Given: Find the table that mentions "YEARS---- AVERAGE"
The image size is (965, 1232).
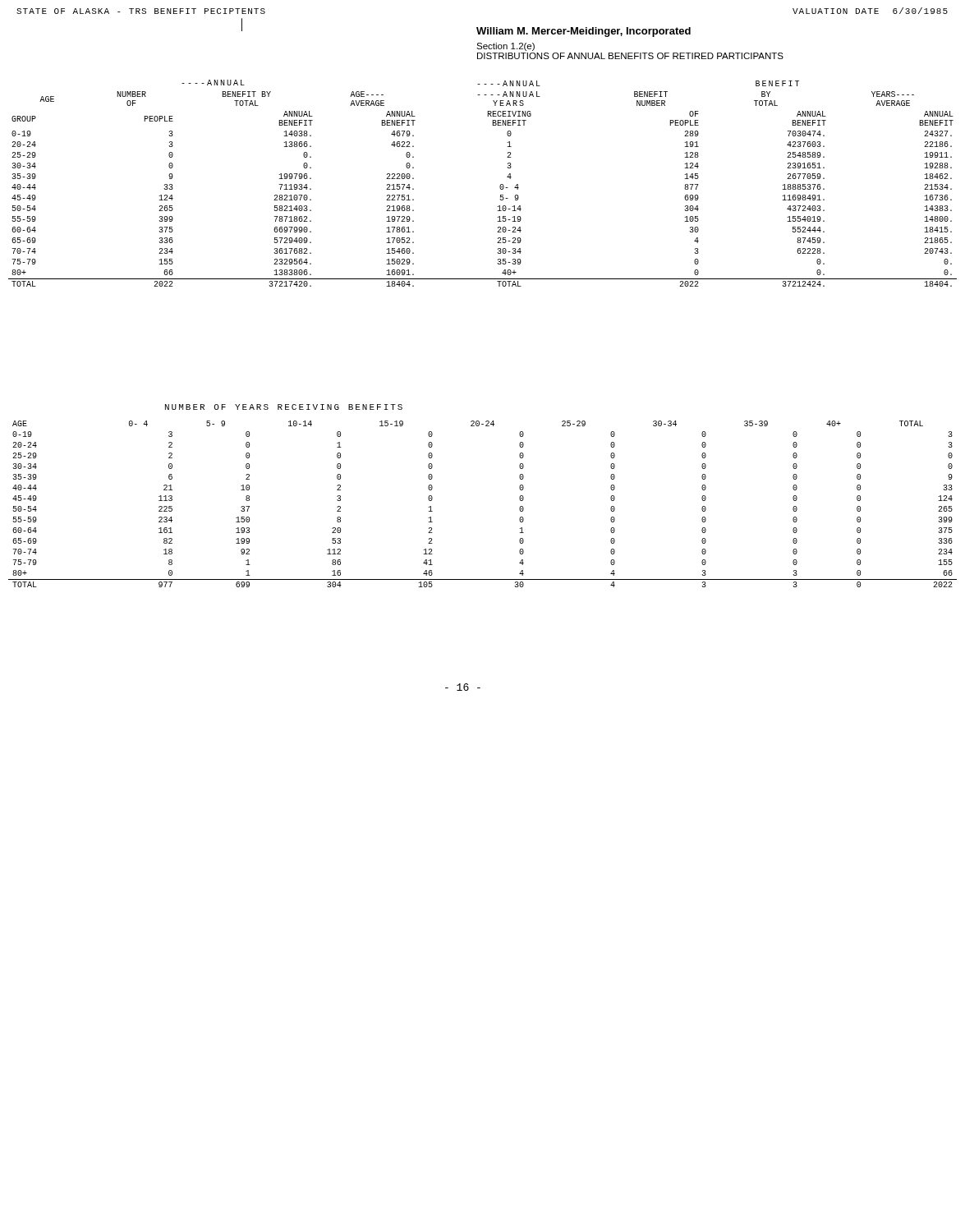Looking at the screenshot, I should click(x=482, y=184).
